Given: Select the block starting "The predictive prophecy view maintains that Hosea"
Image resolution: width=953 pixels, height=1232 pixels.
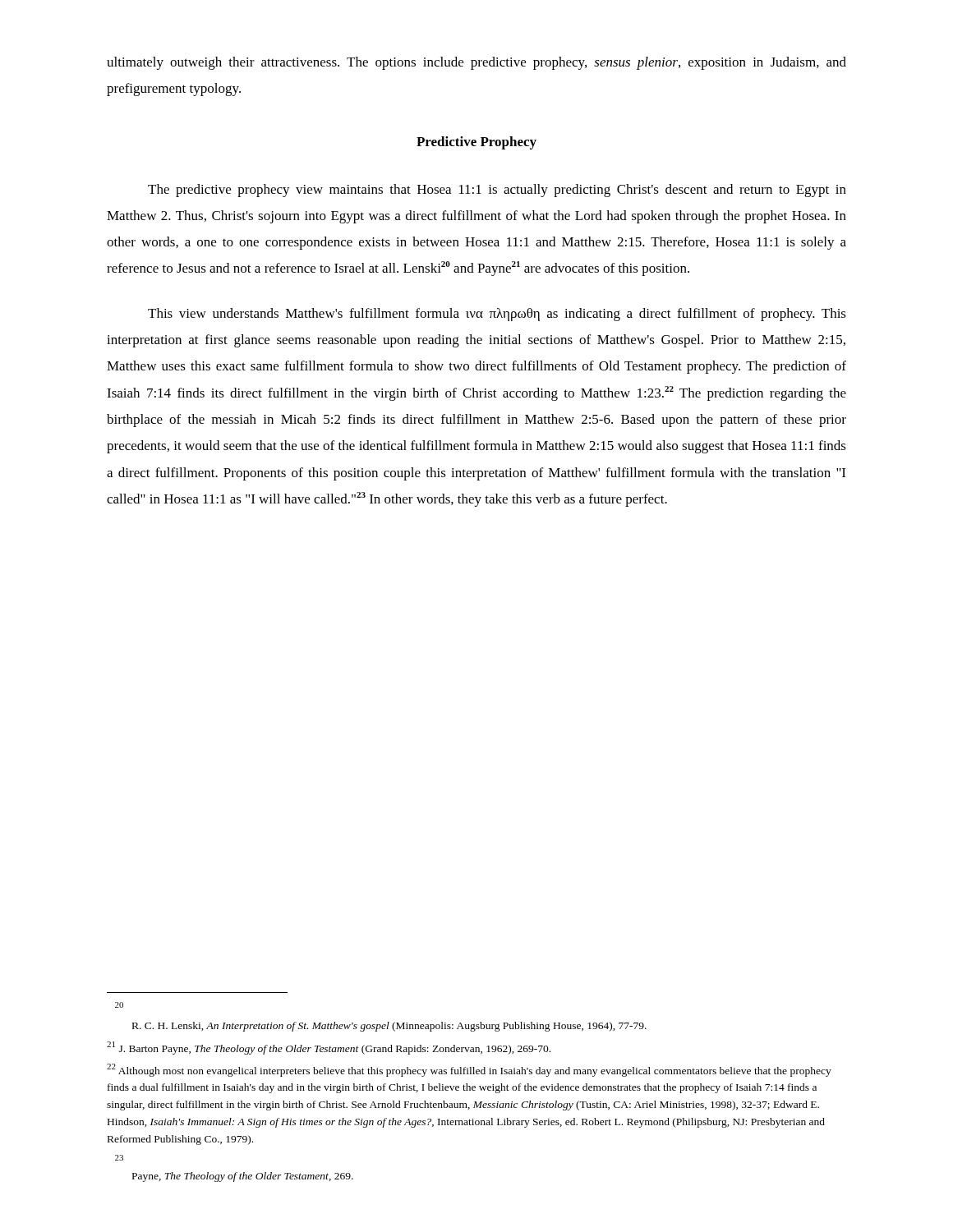Looking at the screenshot, I should [x=476, y=229].
